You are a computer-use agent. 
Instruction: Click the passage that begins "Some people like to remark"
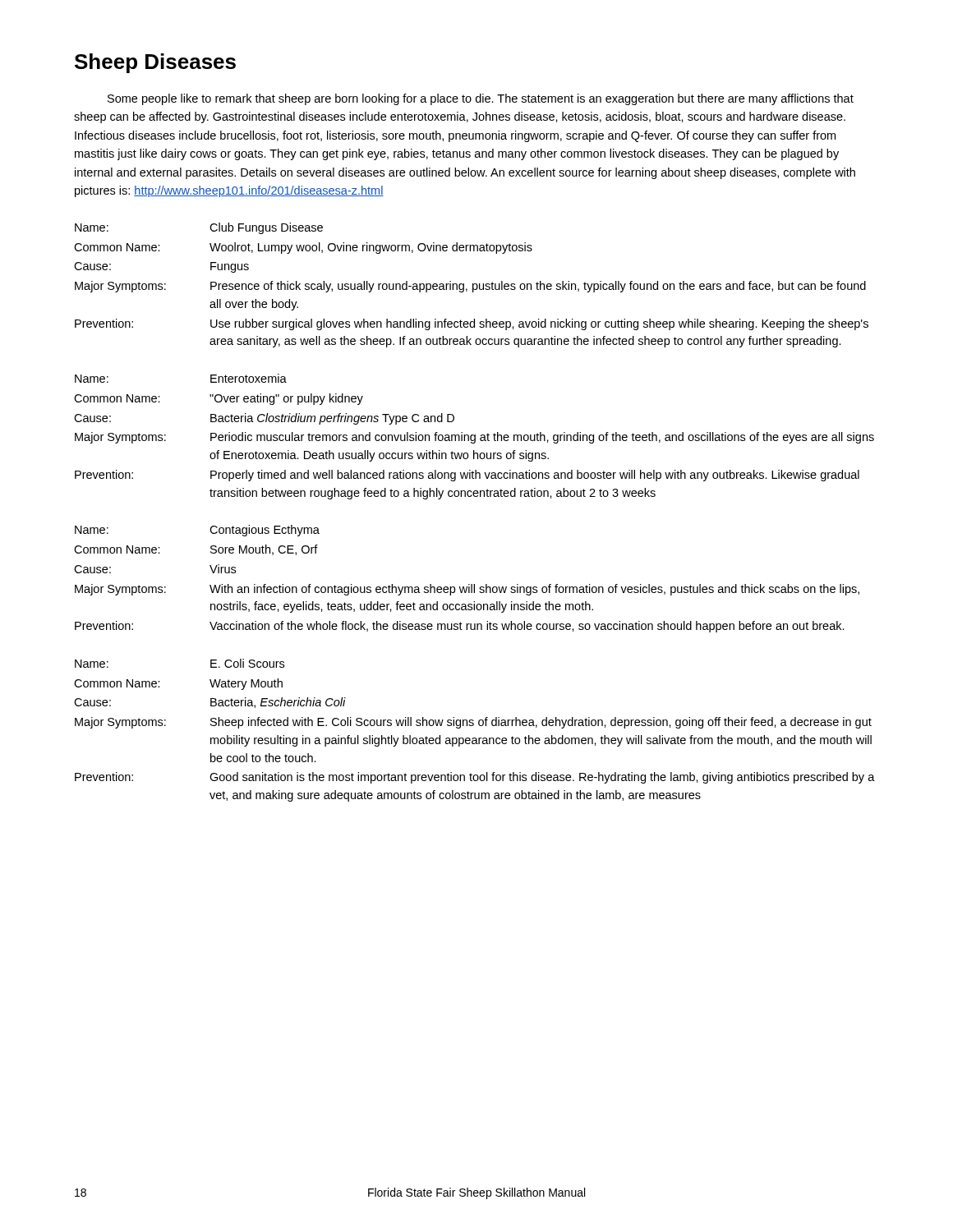coord(465,145)
